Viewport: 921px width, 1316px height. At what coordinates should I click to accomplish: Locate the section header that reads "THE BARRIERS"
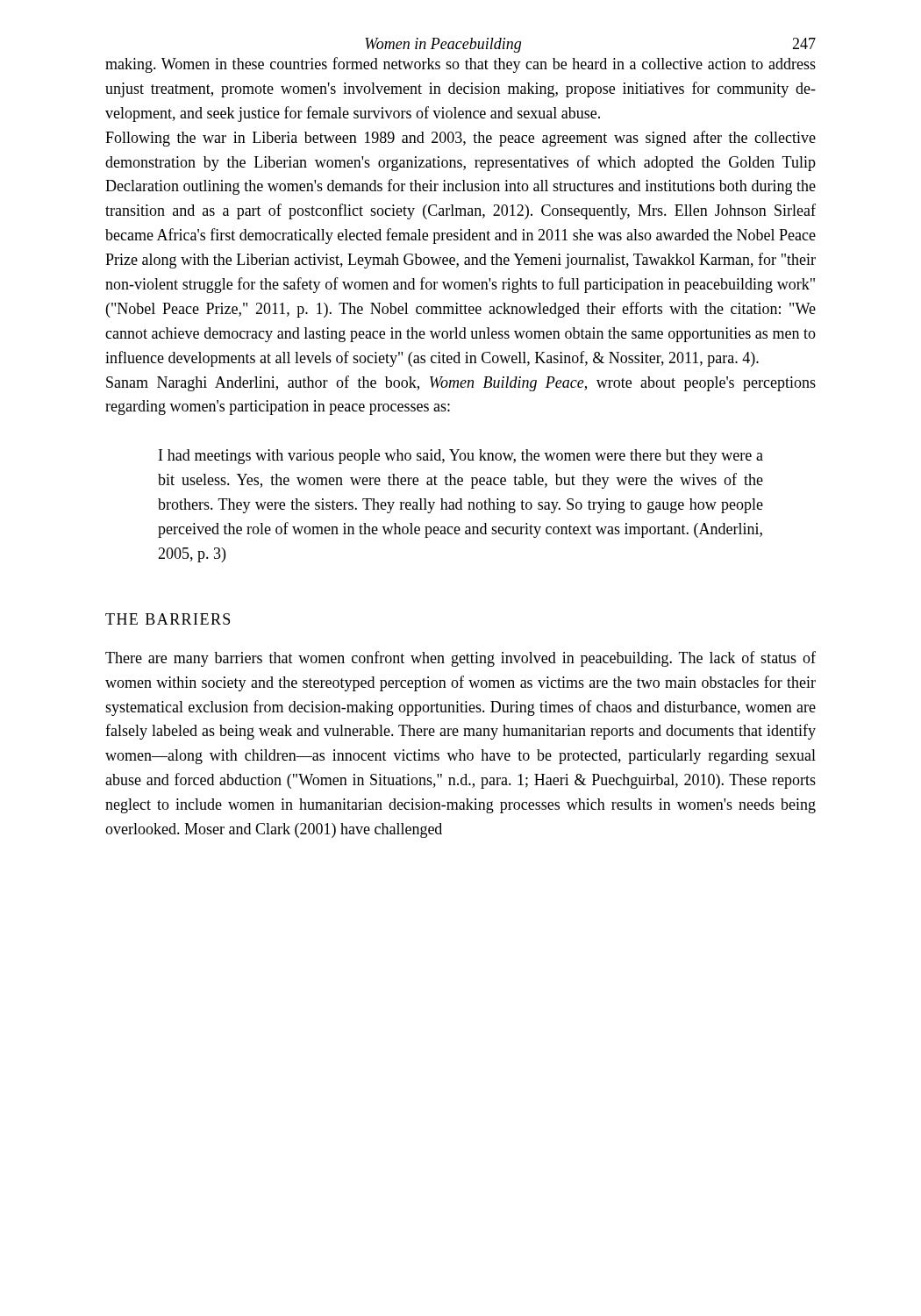click(169, 619)
